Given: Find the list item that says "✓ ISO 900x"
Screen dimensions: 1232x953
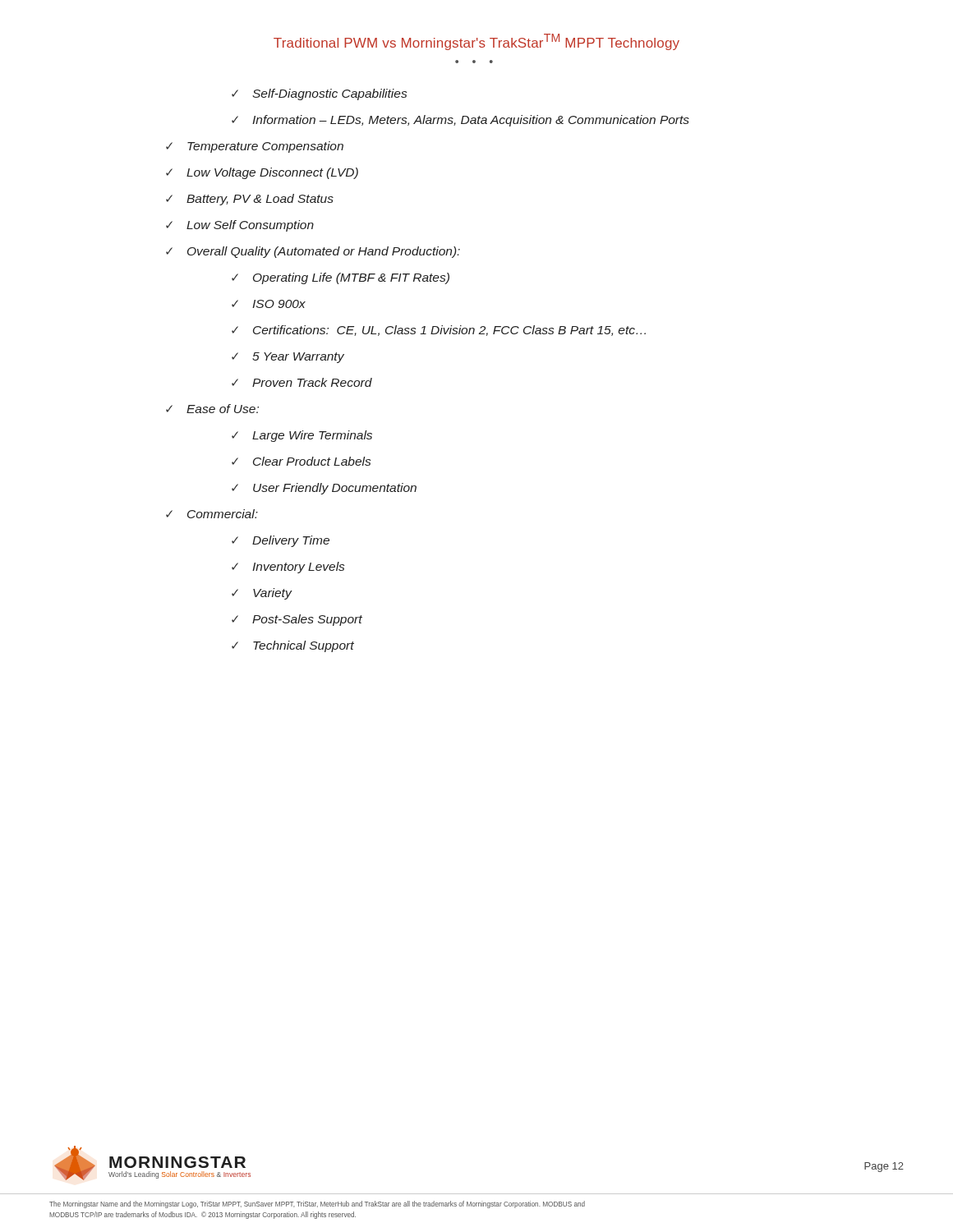Looking at the screenshot, I should coord(268,304).
